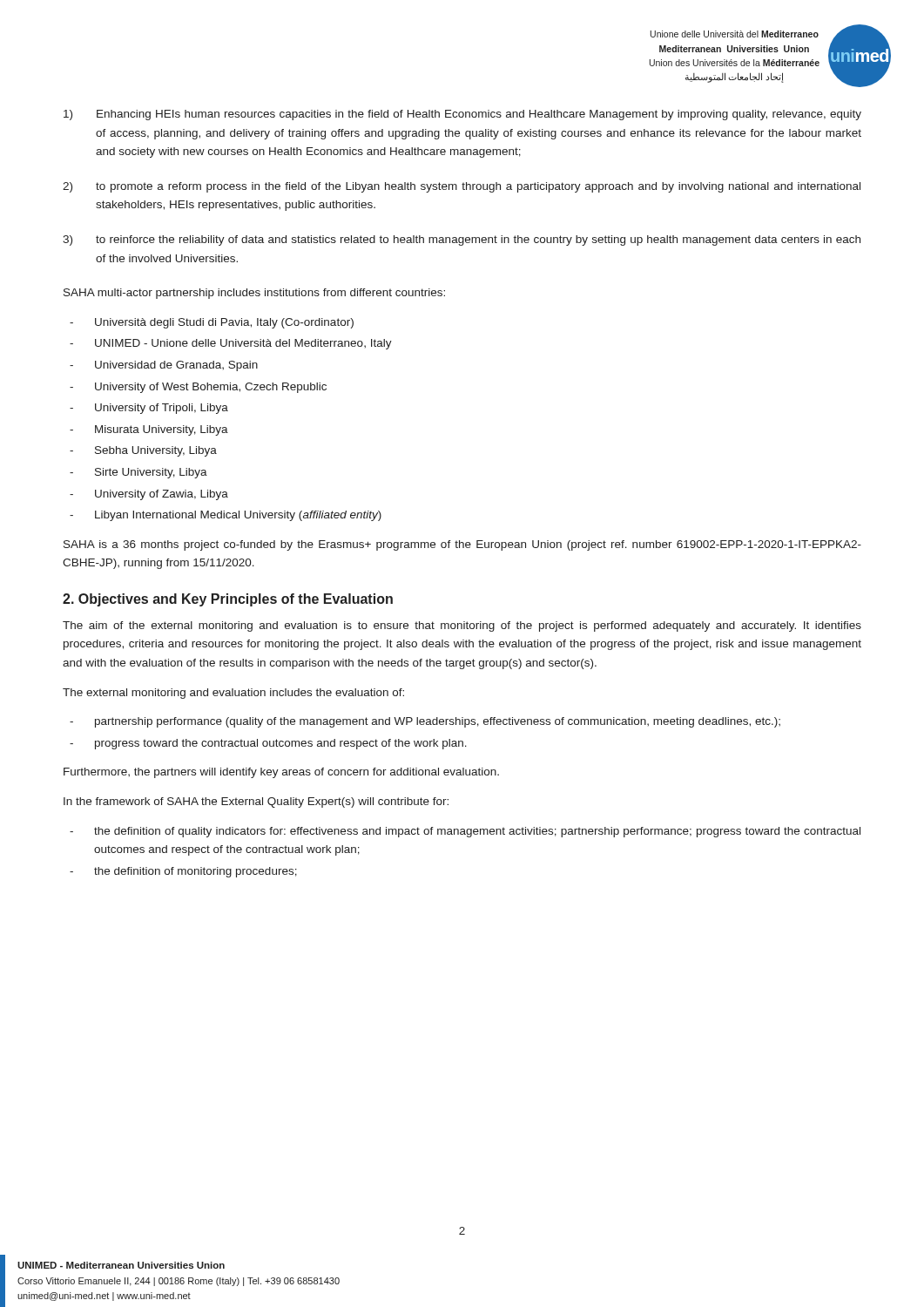Click the passage that begins "Furthermore, the partners will identify"

tap(281, 772)
